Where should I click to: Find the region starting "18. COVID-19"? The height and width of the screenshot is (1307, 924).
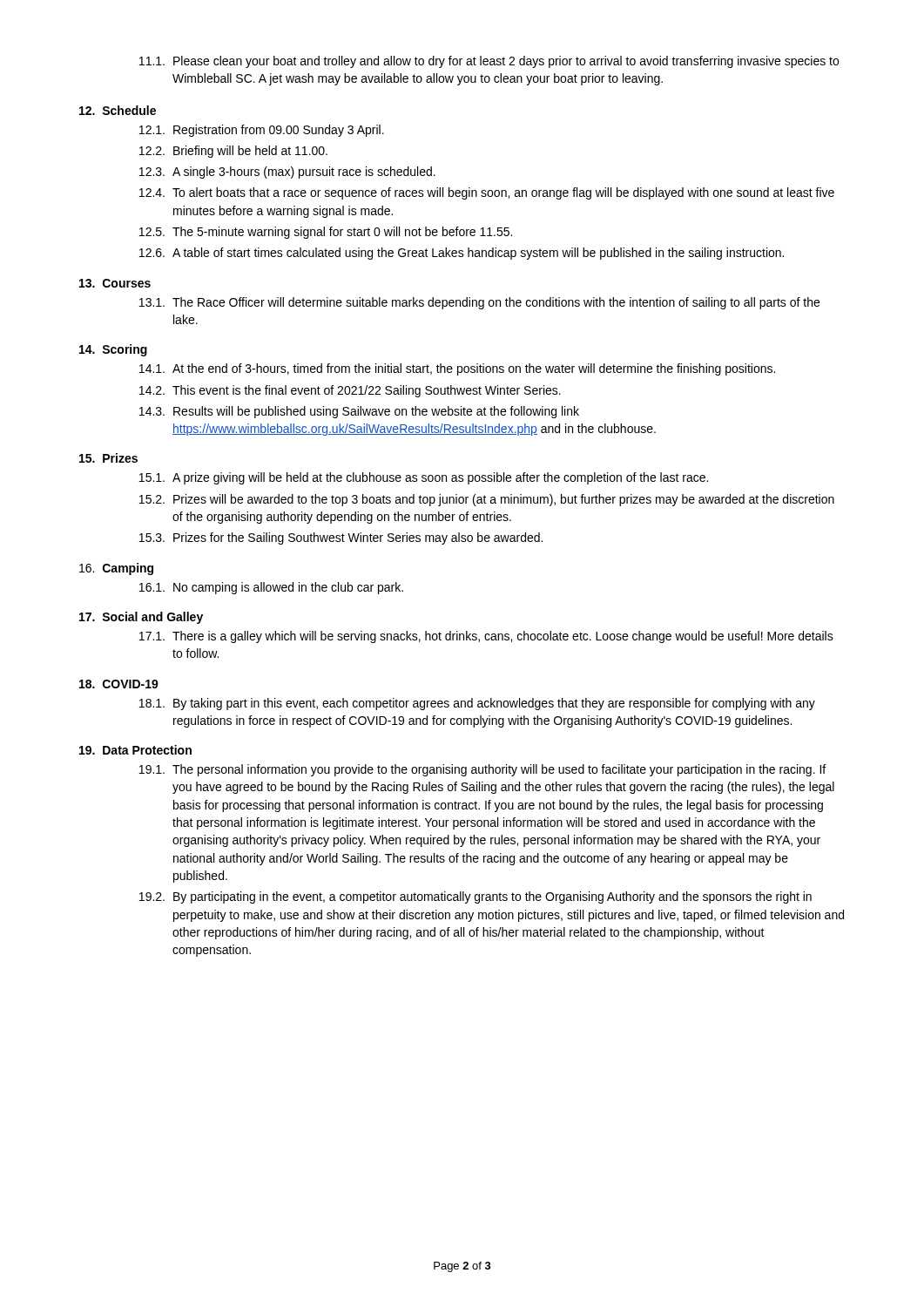[x=118, y=684]
